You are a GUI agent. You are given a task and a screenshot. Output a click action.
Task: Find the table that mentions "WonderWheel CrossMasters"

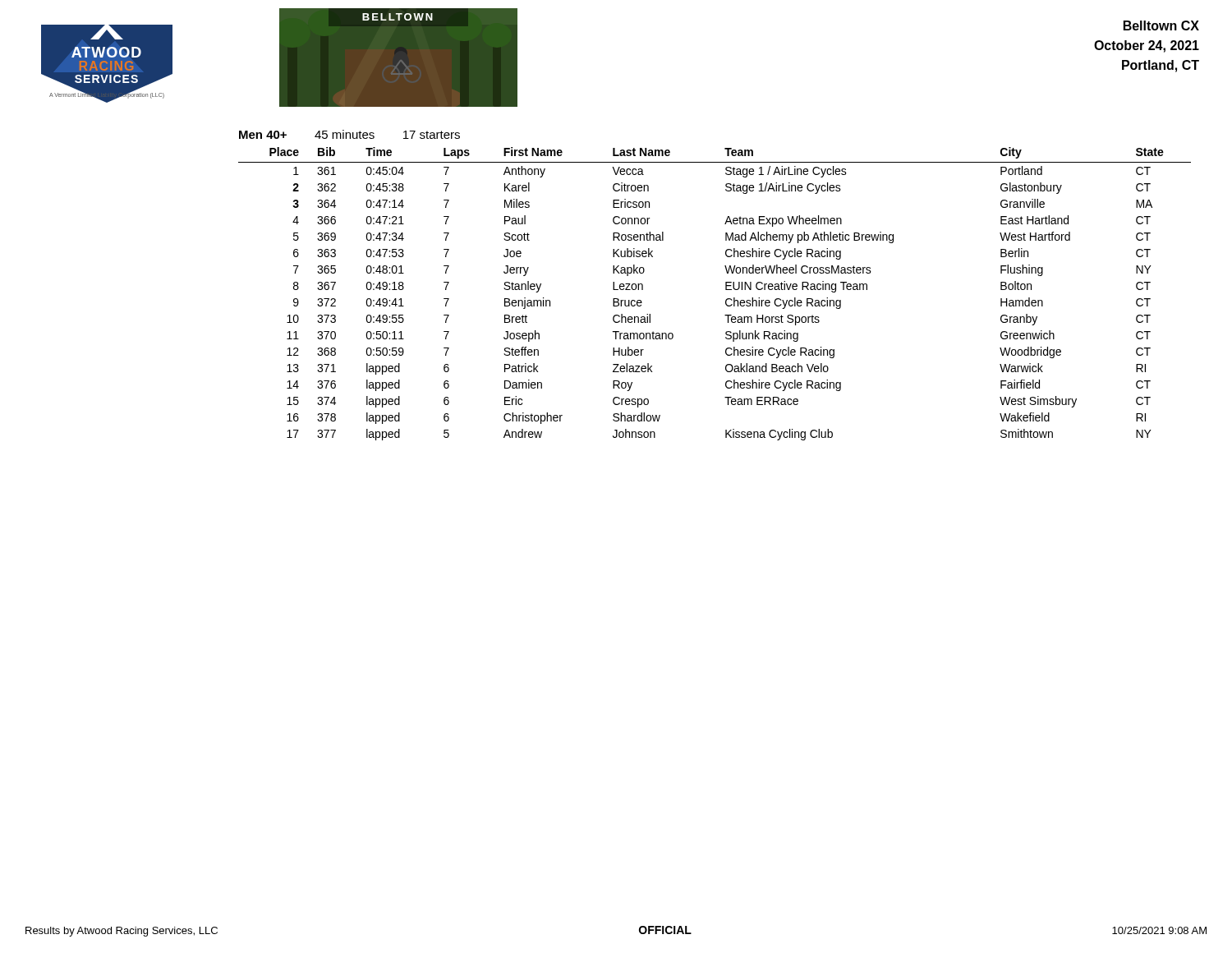(x=715, y=293)
